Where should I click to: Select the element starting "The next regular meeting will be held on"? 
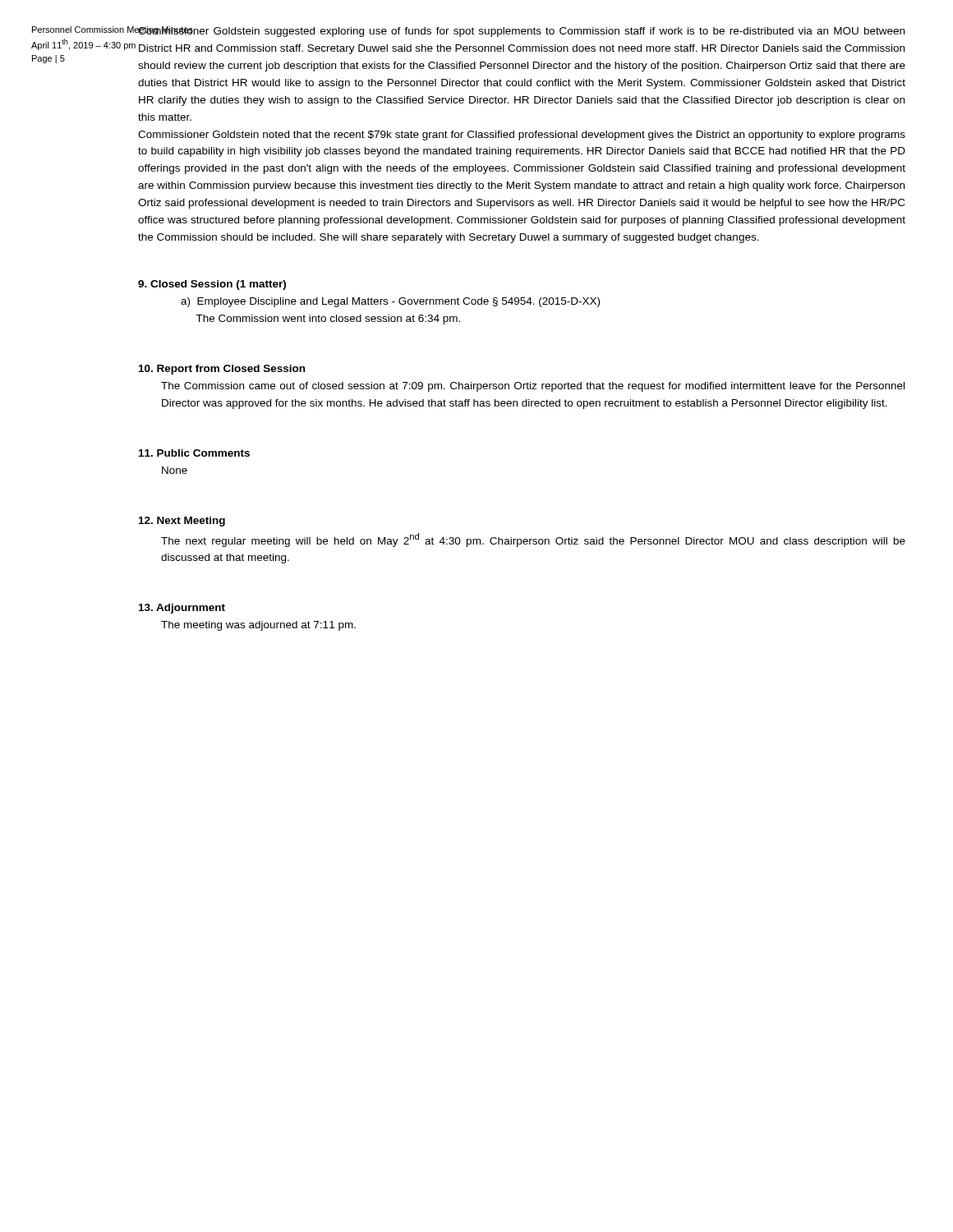point(533,547)
